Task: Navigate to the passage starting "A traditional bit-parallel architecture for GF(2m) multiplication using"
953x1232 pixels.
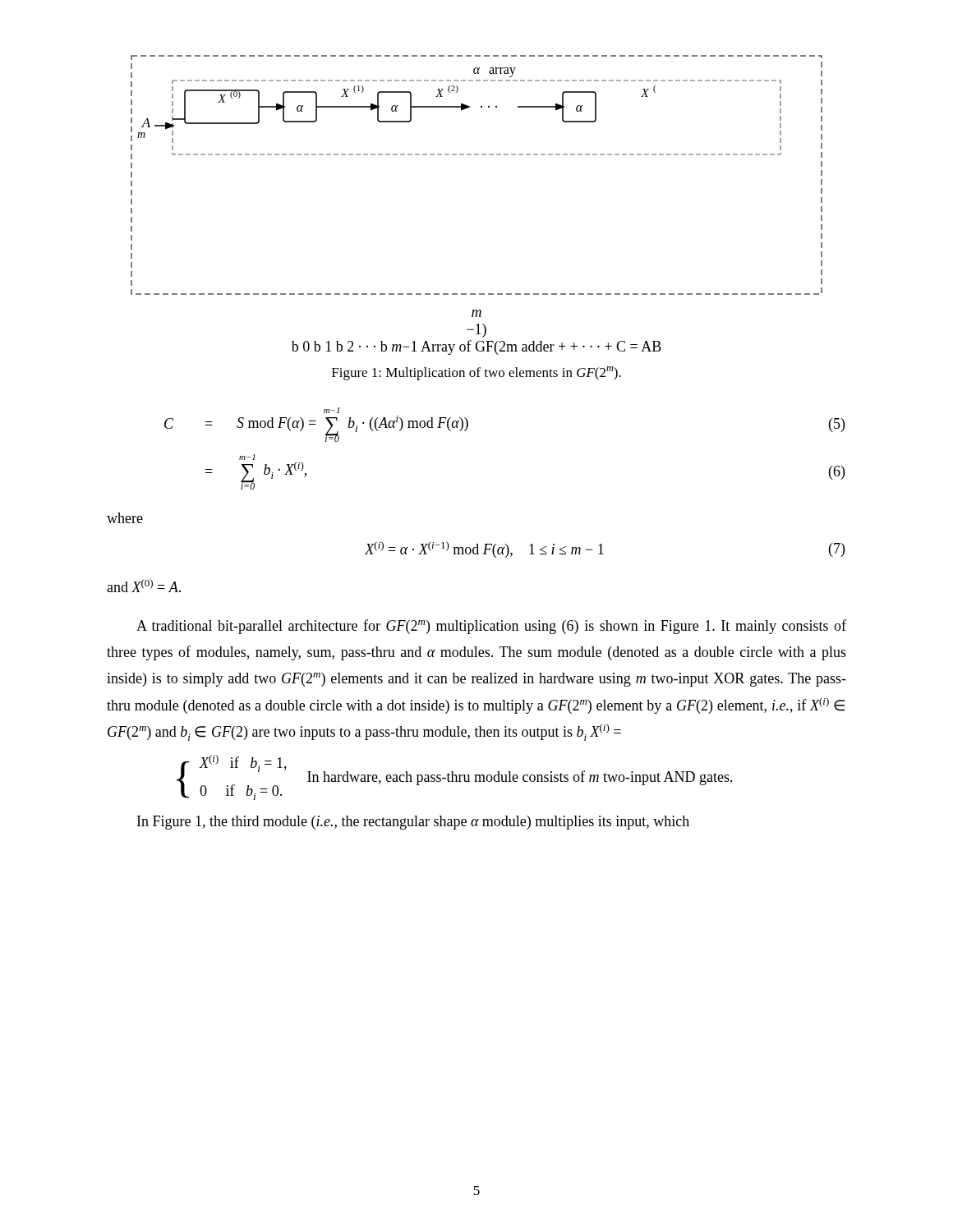Action: [x=476, y=679]
